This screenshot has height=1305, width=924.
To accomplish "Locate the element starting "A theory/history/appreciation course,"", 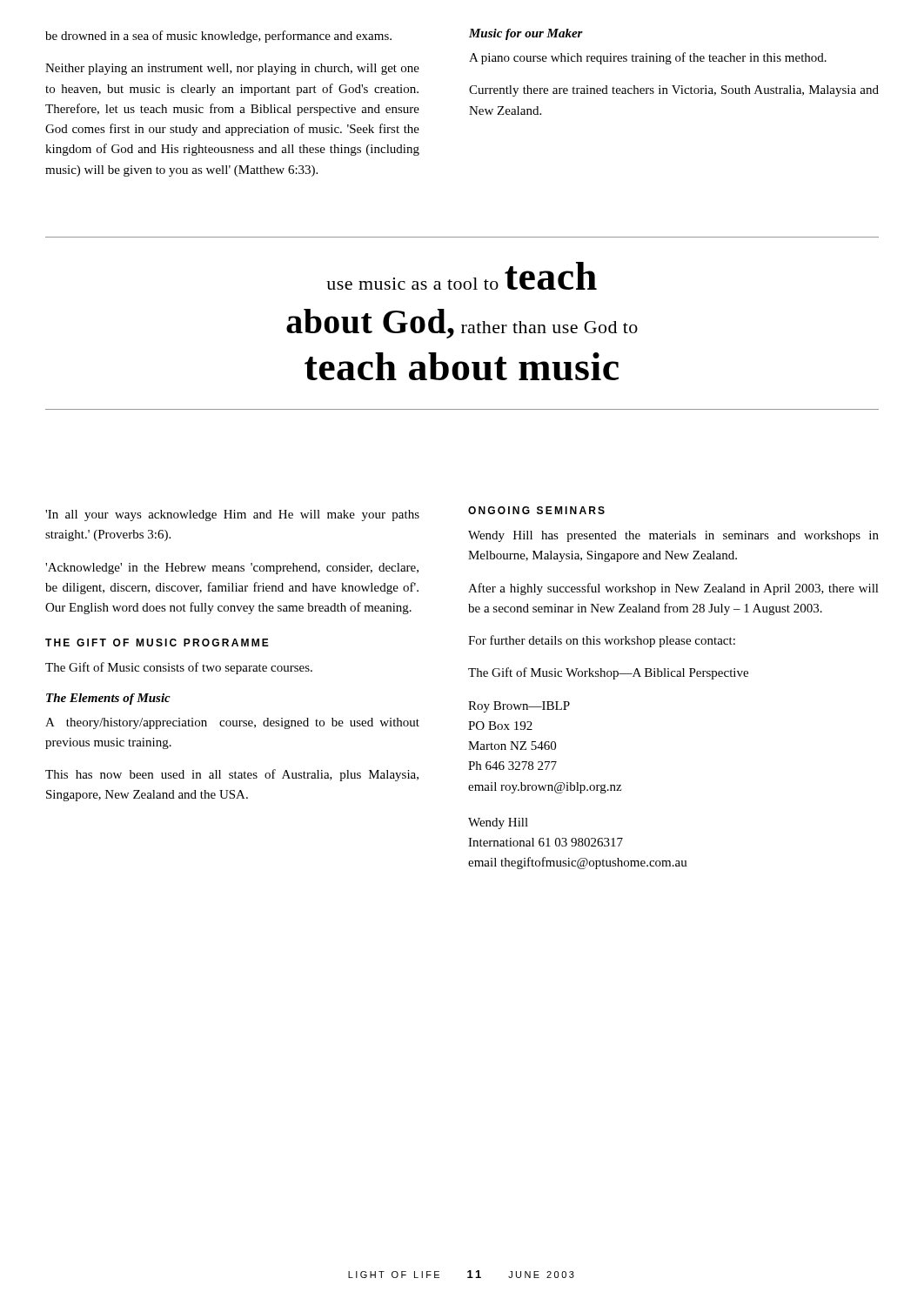I will [x=232, y=732].
